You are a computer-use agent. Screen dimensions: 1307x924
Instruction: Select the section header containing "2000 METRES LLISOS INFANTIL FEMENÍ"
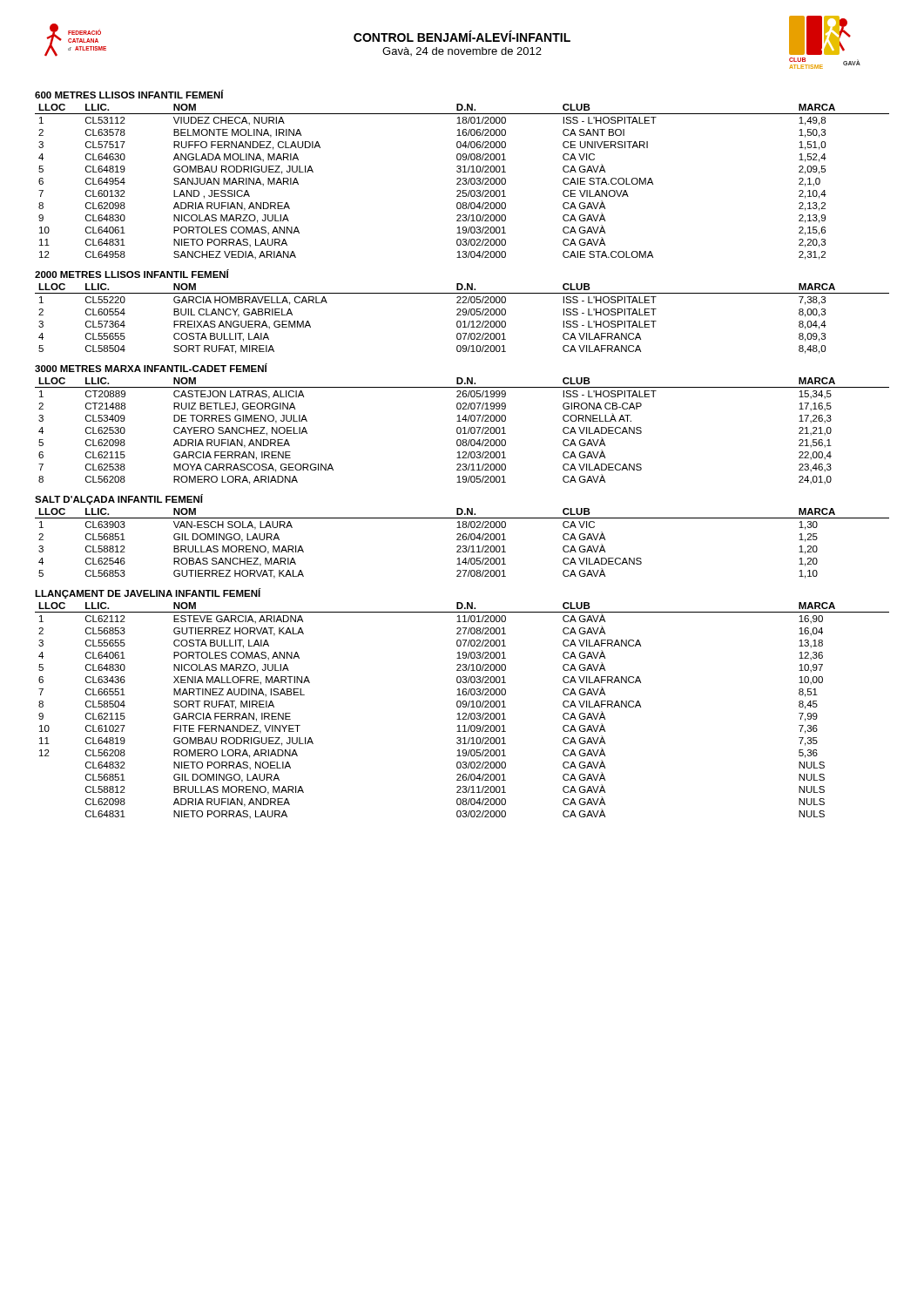132,274
